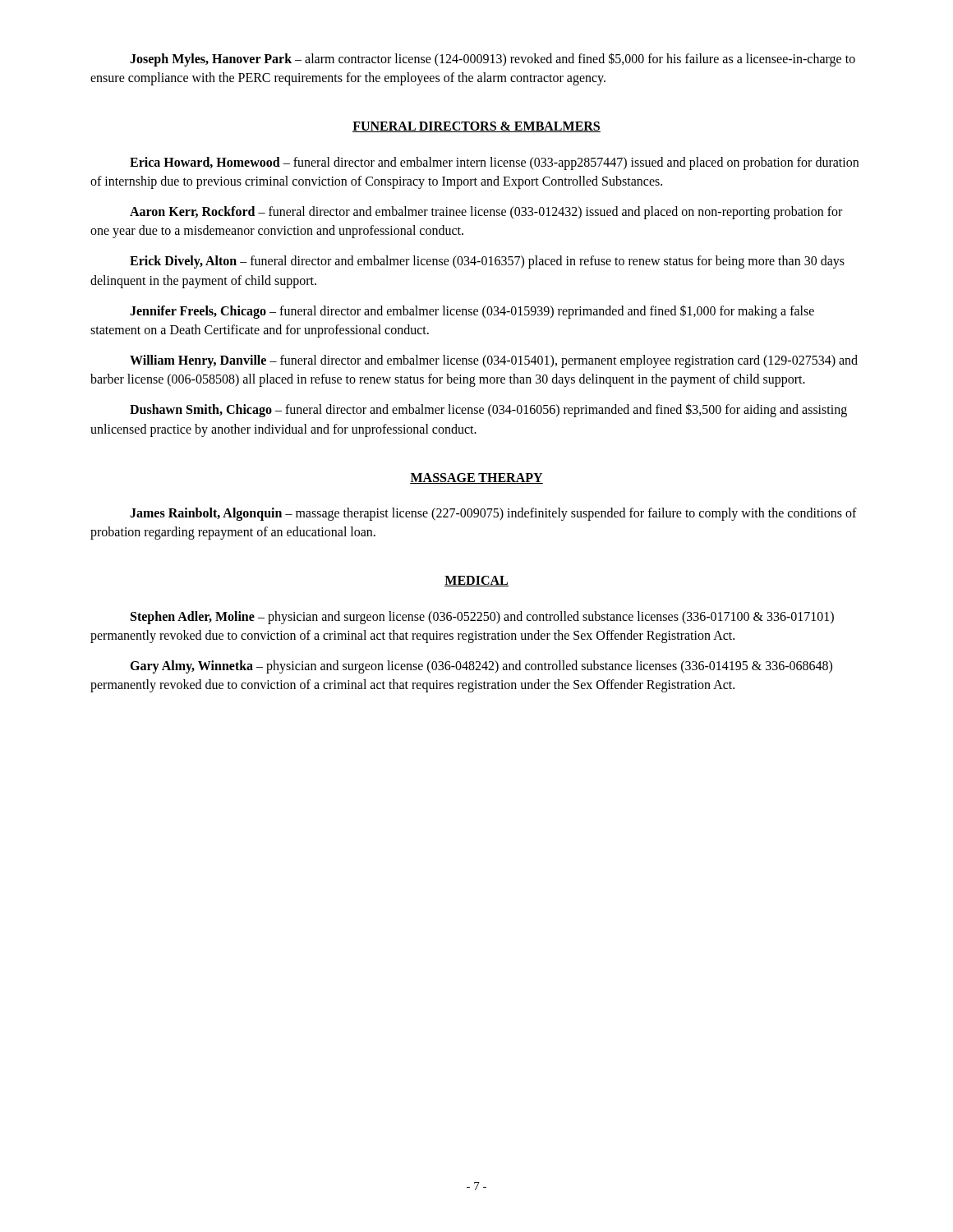Navigate to the text block starting "Stephen Adler, Moline – physician"
The height and width of the screenshot is (1232, 953).
point(476,626)
